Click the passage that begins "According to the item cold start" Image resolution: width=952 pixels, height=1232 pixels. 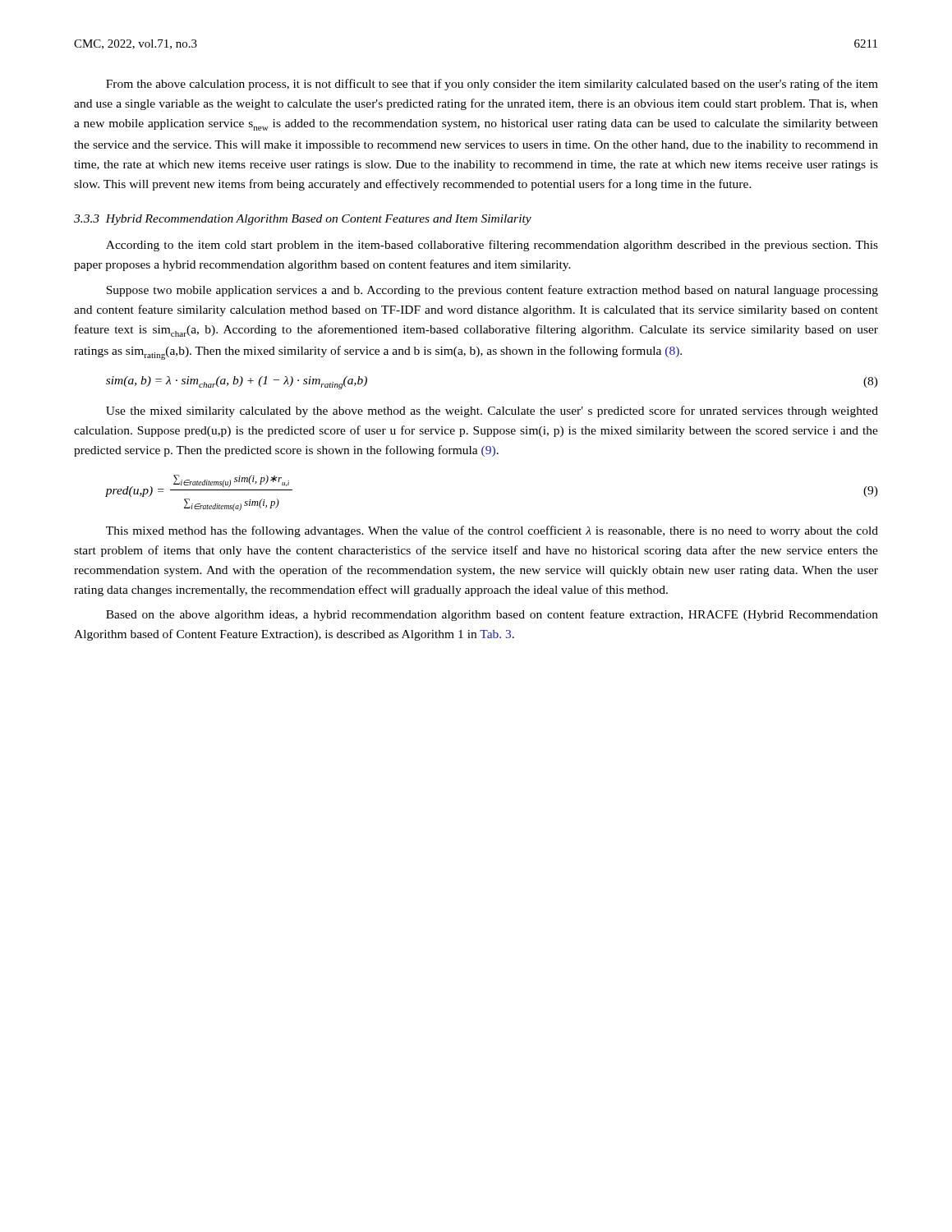[476, 255]
